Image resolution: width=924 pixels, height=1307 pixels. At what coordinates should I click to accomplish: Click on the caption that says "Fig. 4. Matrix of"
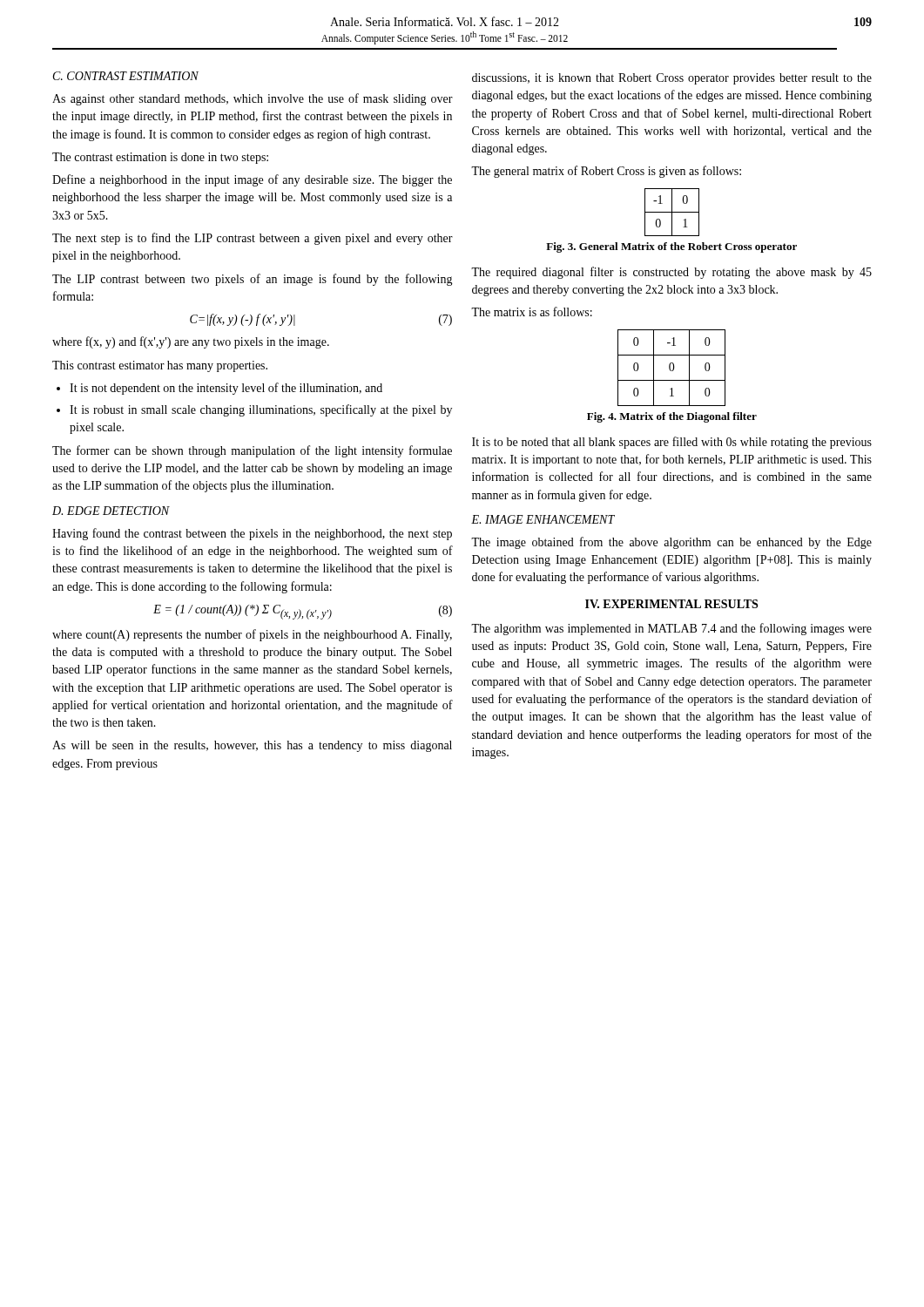[x=672, y=416]
